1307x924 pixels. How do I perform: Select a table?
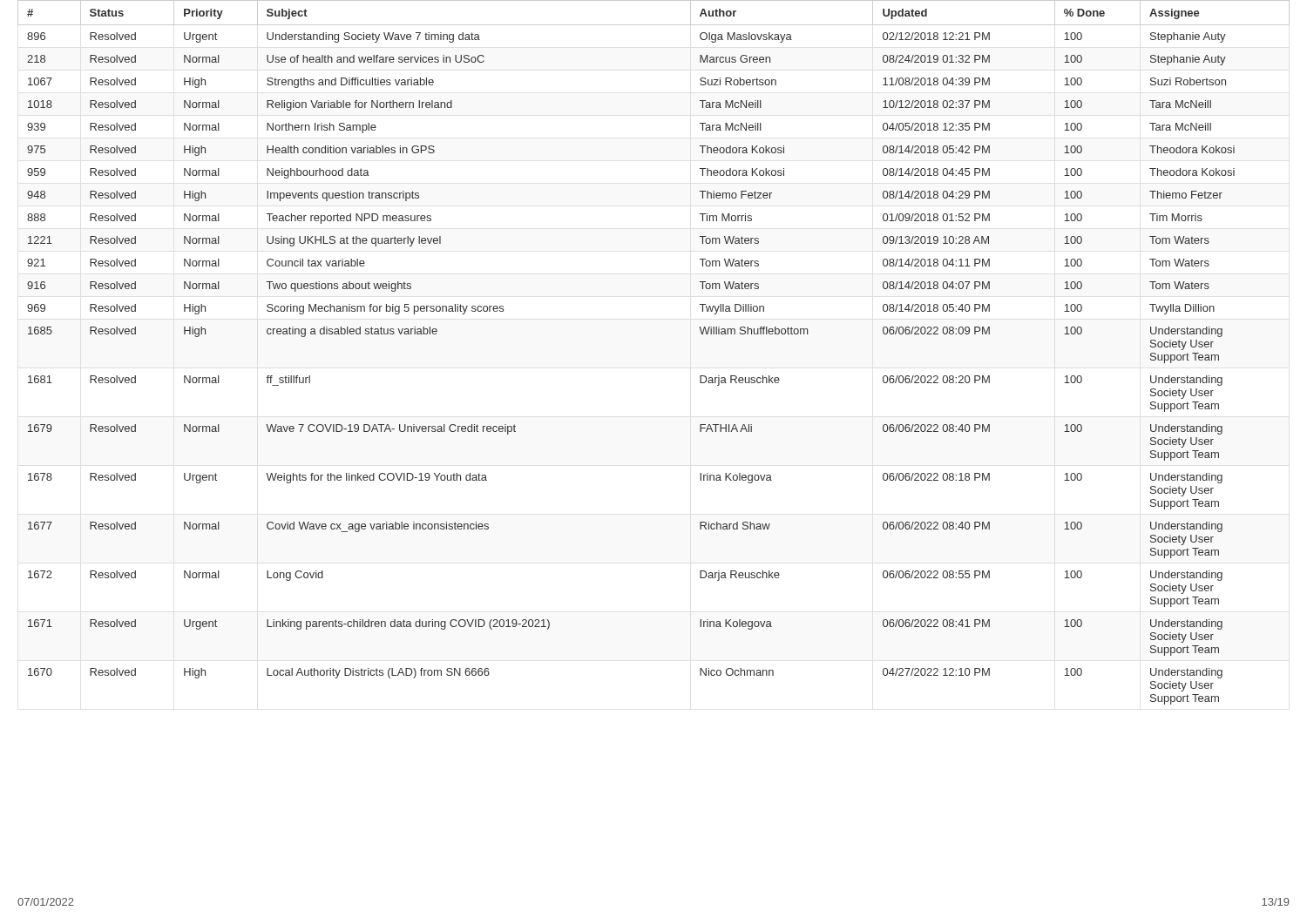[x=654, y=355]
